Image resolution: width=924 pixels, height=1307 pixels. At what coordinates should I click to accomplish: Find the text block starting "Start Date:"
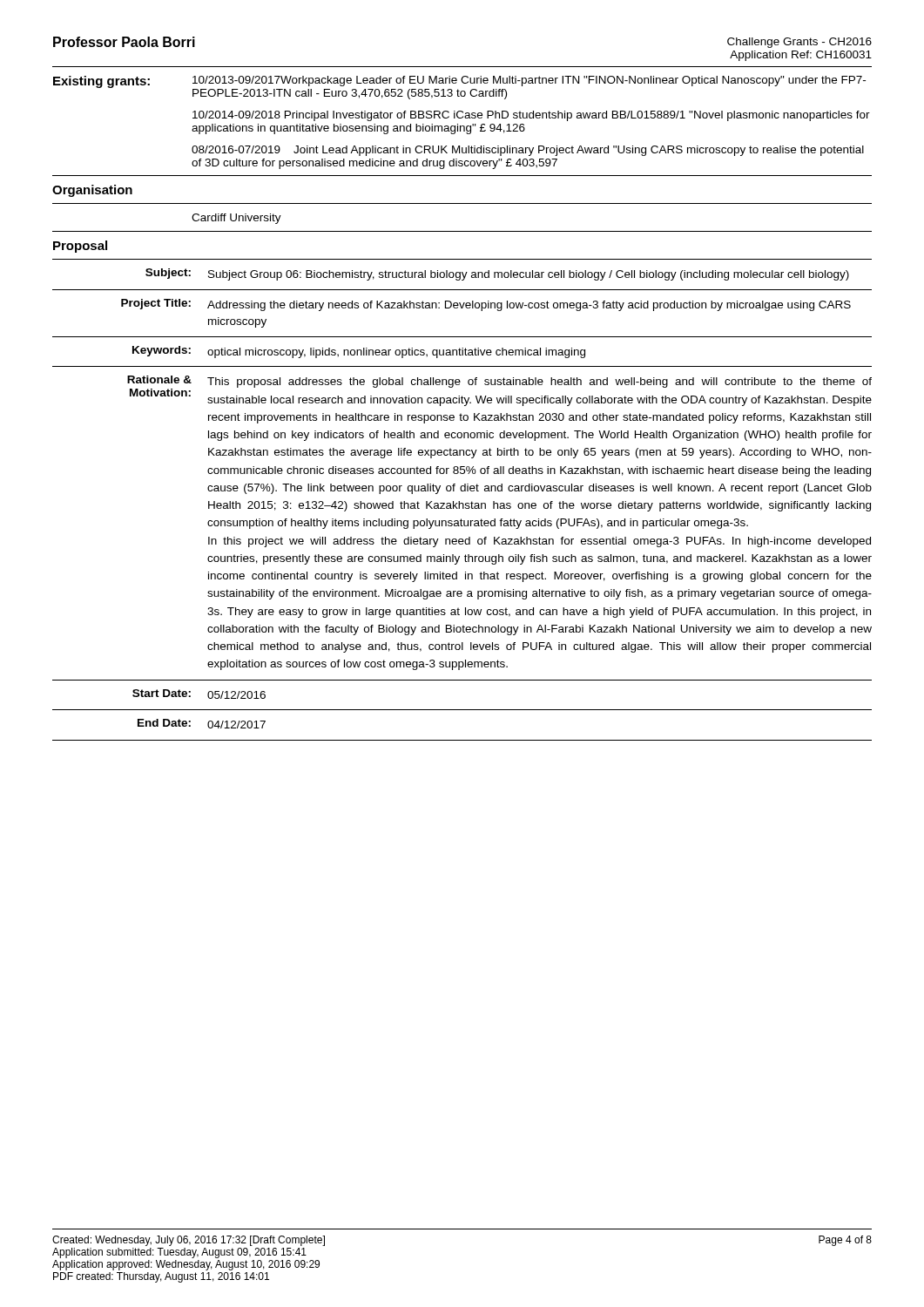coord(162,693)
